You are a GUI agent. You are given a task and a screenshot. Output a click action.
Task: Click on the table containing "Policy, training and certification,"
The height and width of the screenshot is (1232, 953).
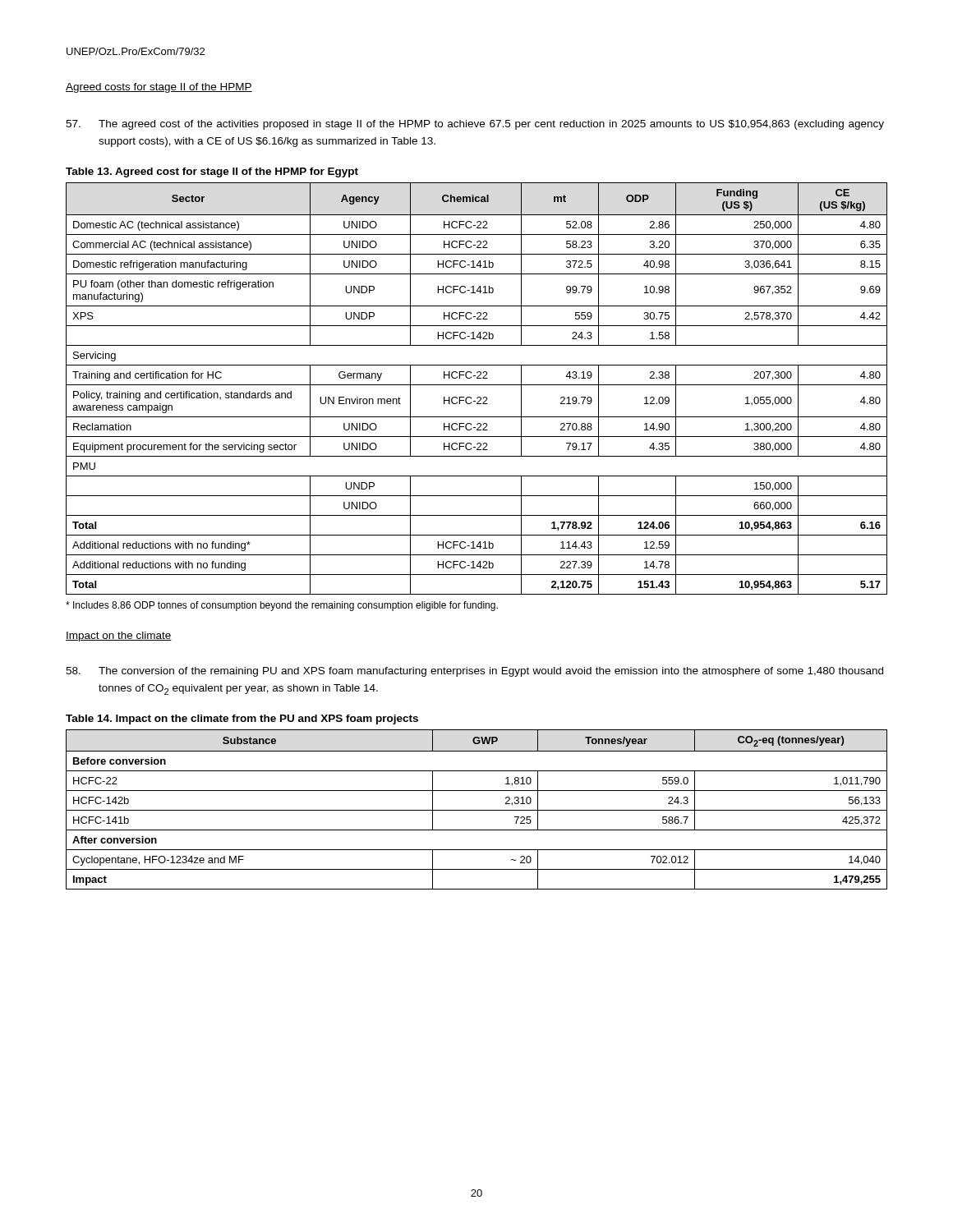pos(476,388)
